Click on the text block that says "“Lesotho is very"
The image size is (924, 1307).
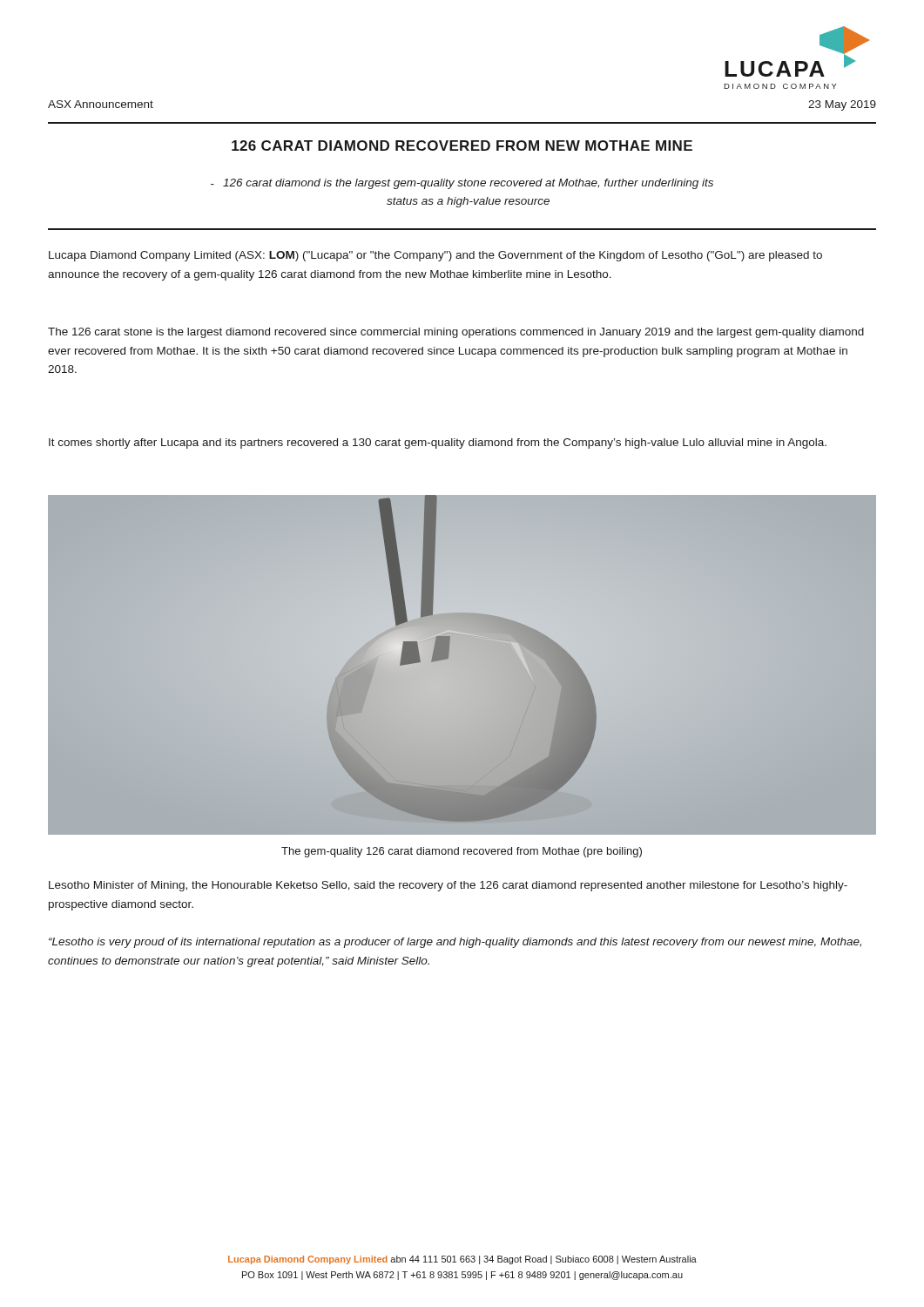click(455, 951)
